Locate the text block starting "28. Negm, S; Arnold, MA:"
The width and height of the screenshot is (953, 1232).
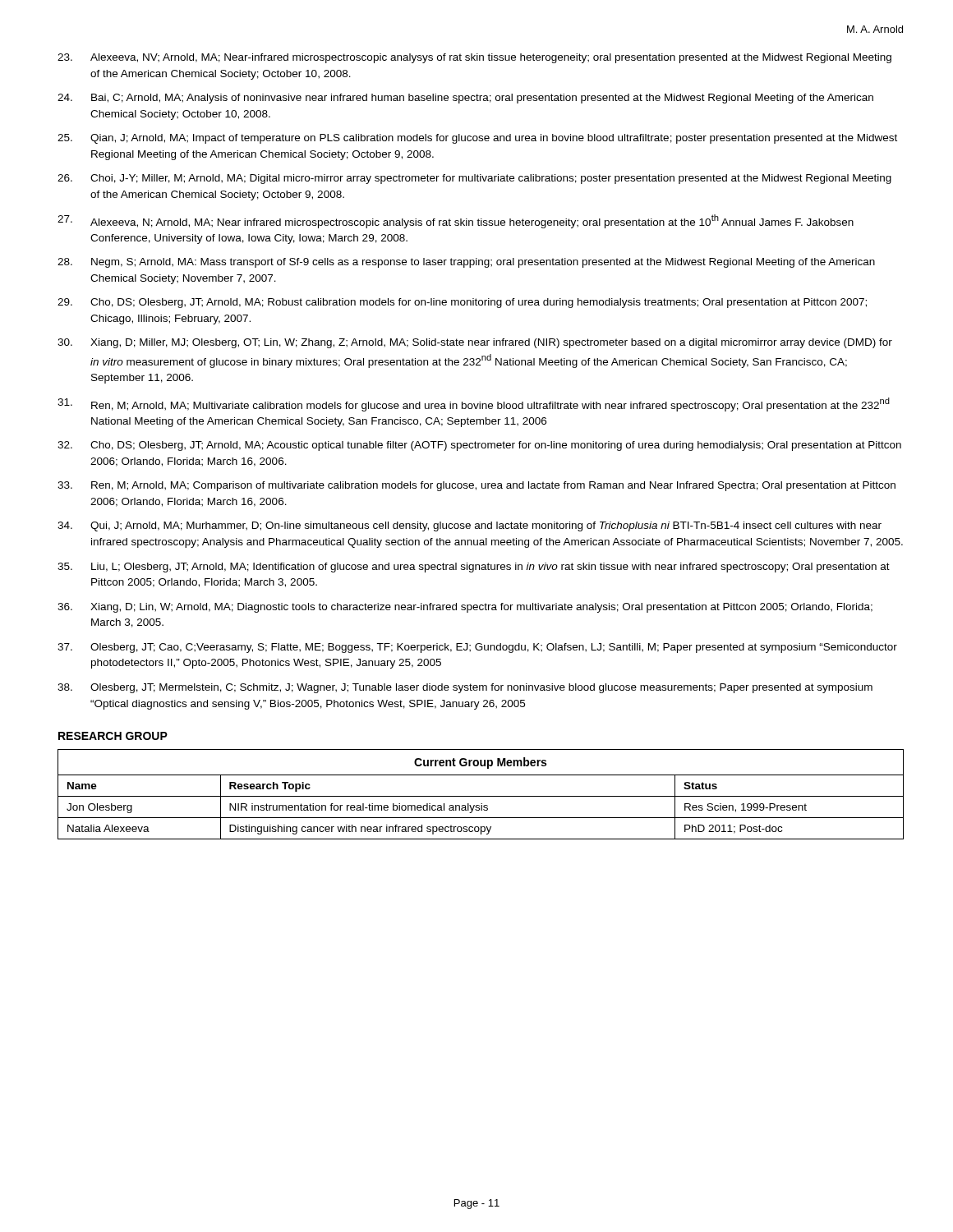click(x=481, y=270)
